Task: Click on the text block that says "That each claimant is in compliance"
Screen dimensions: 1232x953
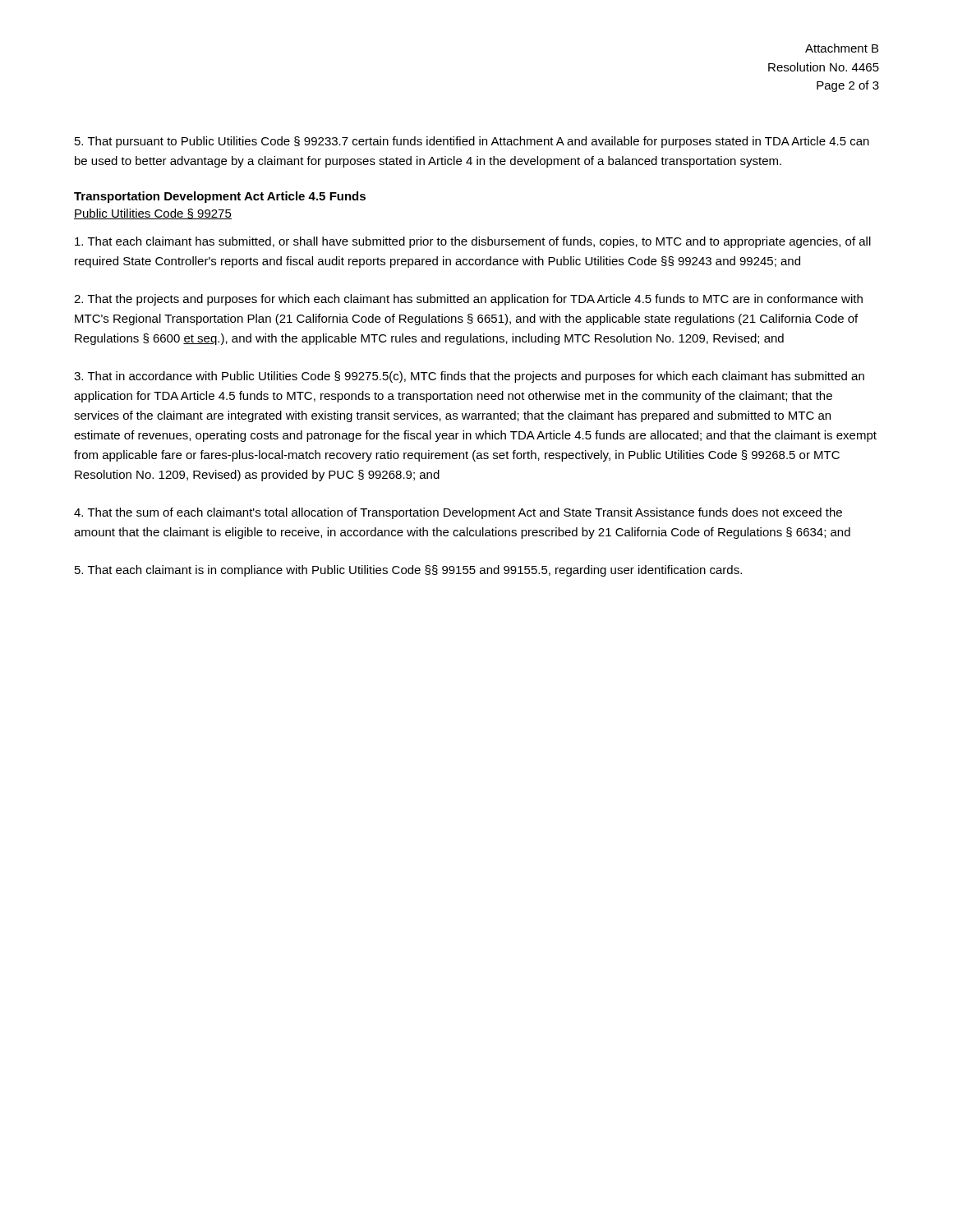Action: tap(408, 570)
